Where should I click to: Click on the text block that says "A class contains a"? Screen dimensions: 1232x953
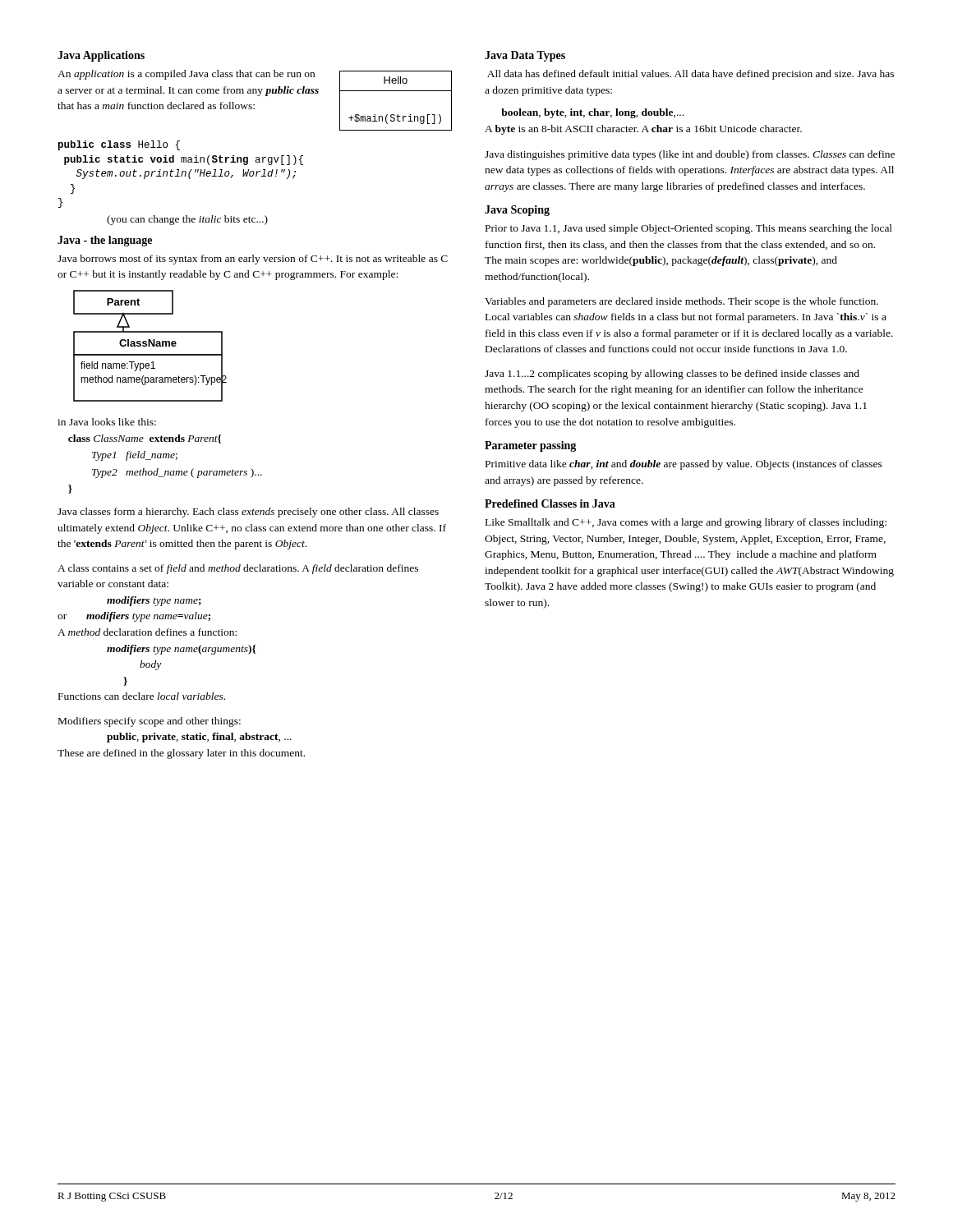point(238,632)
